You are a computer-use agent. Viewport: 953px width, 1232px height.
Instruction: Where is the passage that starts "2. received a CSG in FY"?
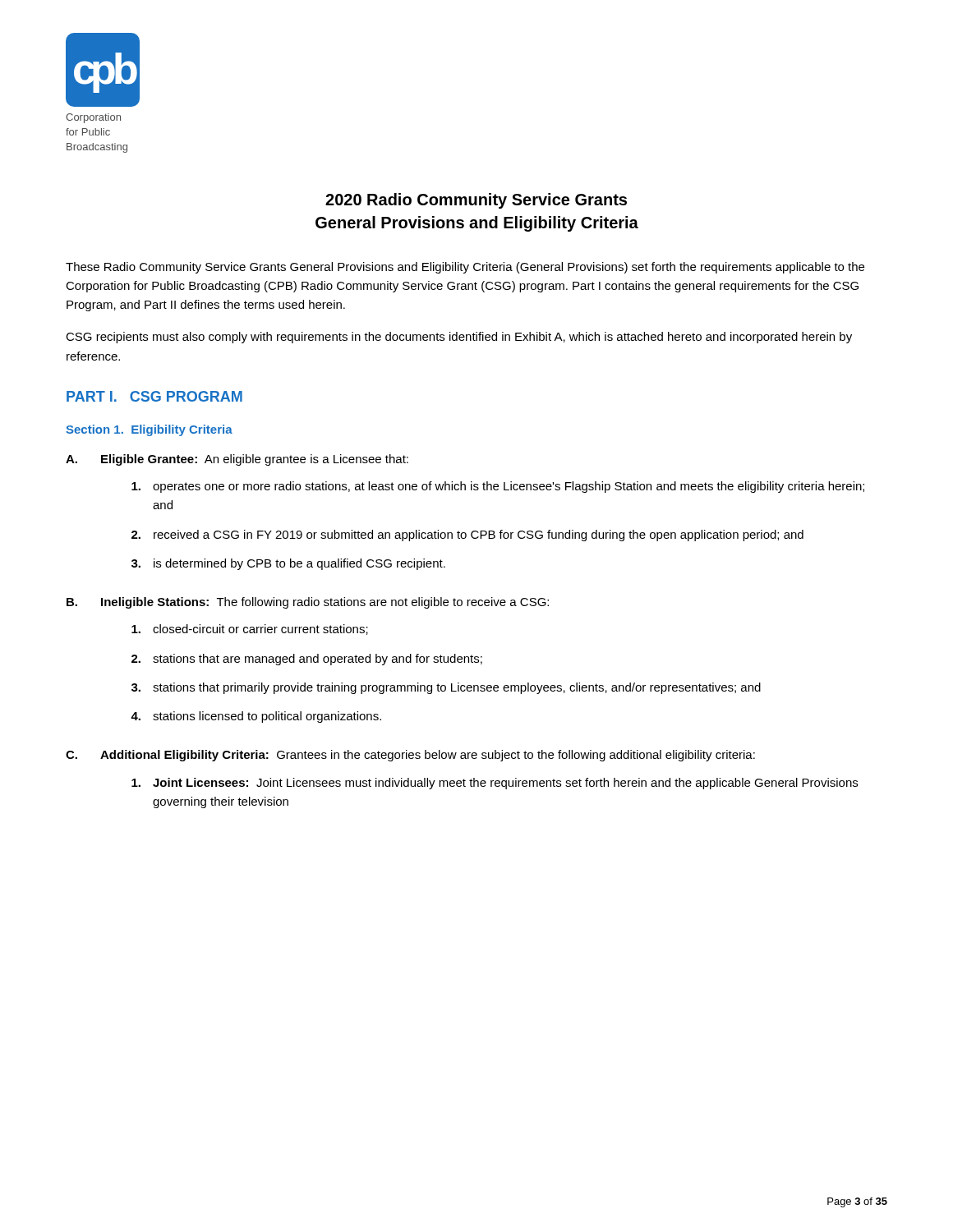494,534
